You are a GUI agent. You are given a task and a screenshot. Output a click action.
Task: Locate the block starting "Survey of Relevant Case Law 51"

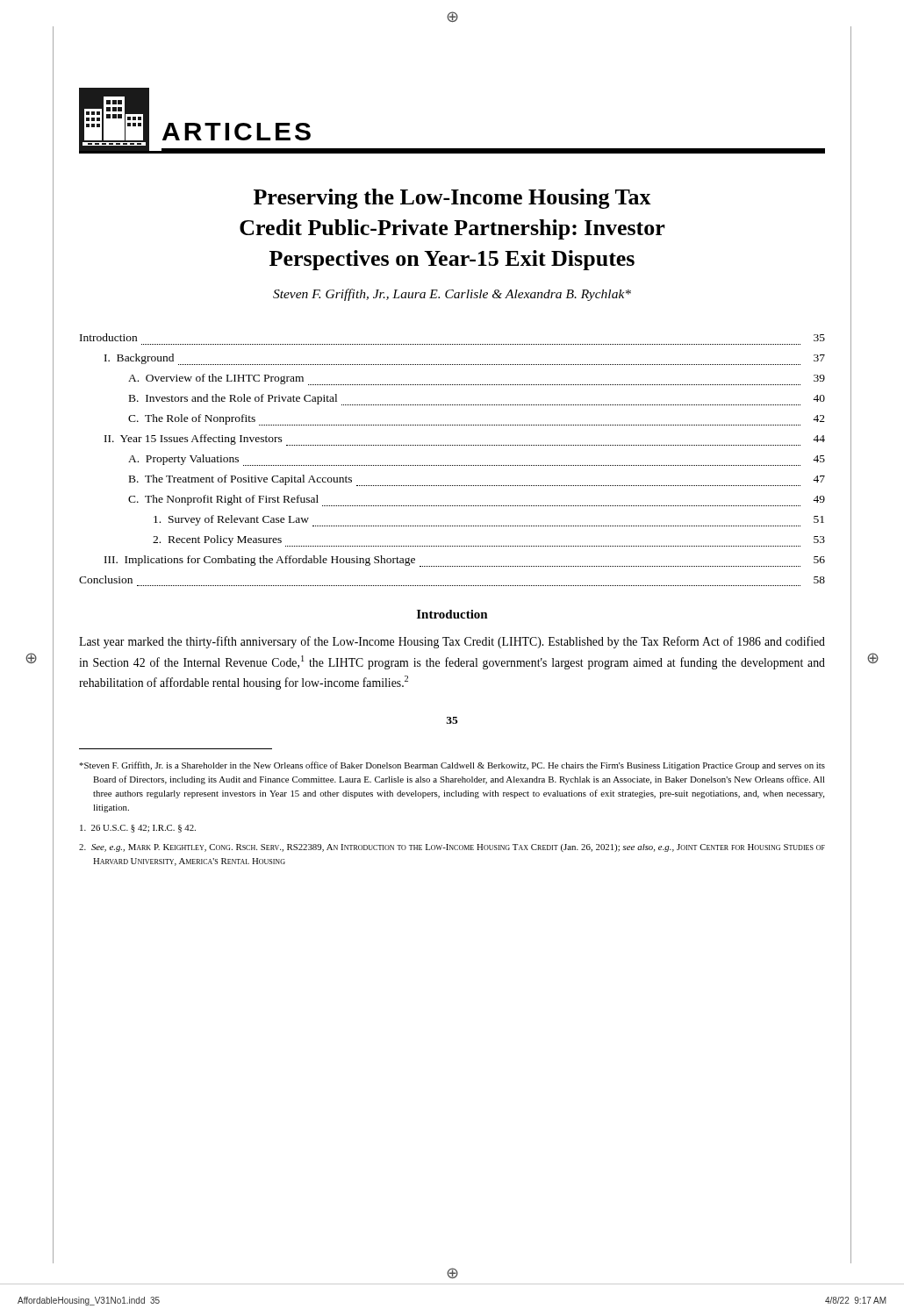489,519
